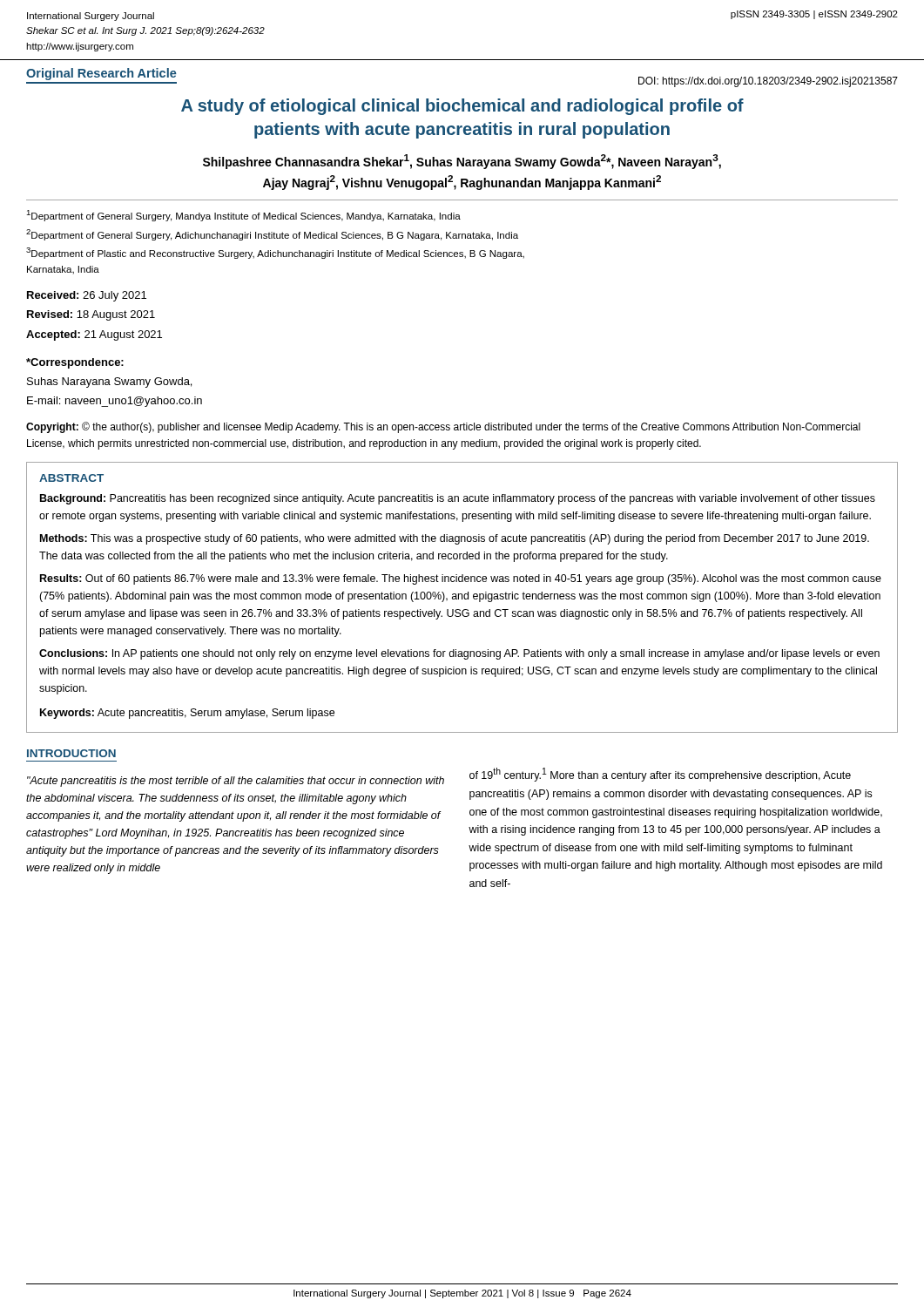Click on the footnote with the text "1Department of General Surgery,"
The width and height of the screenshot is (924, 1307).
click(x=276, y=241)
